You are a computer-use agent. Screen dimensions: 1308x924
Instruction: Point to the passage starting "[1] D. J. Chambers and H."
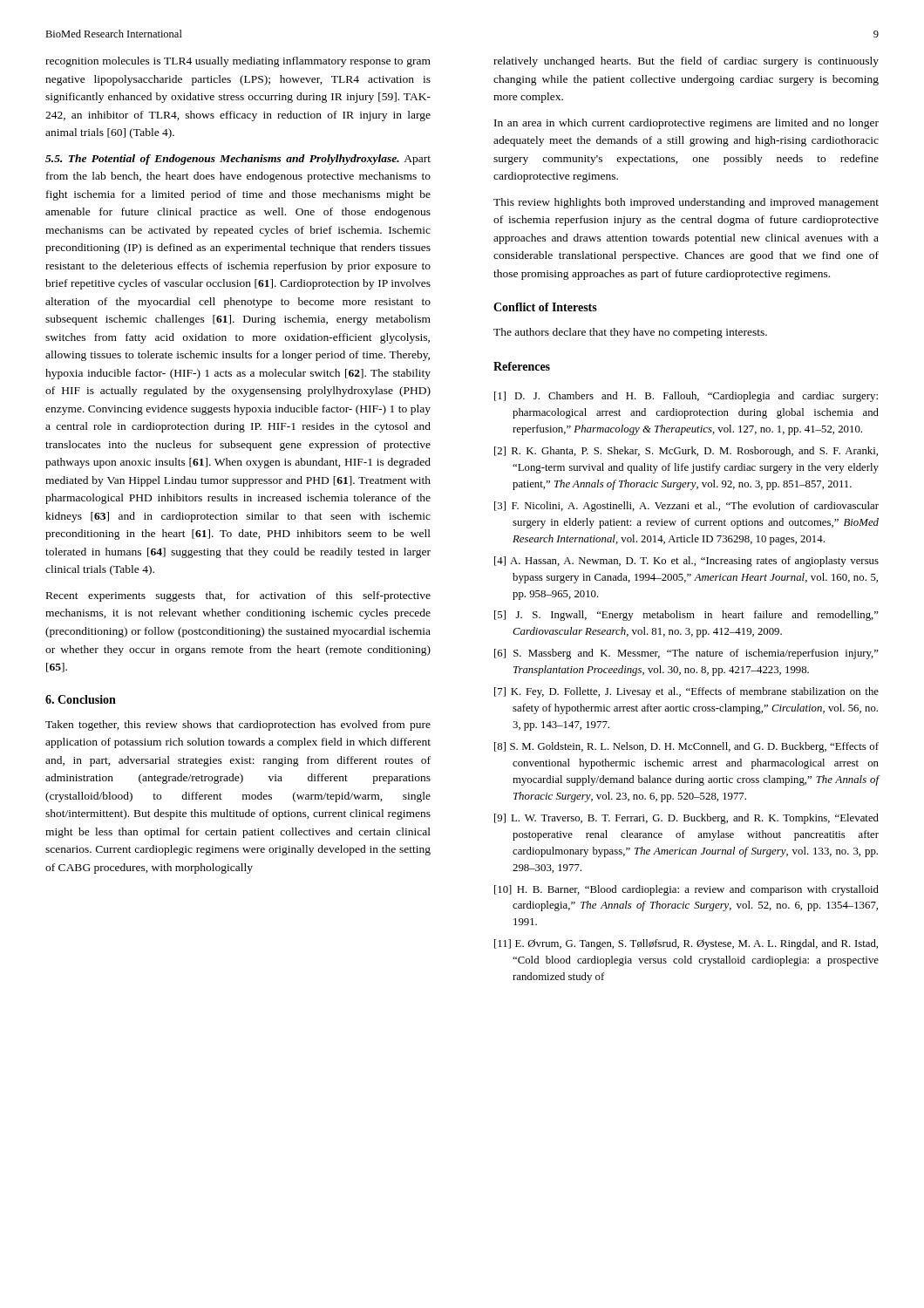pyautogui.click(x=686, y=413)
